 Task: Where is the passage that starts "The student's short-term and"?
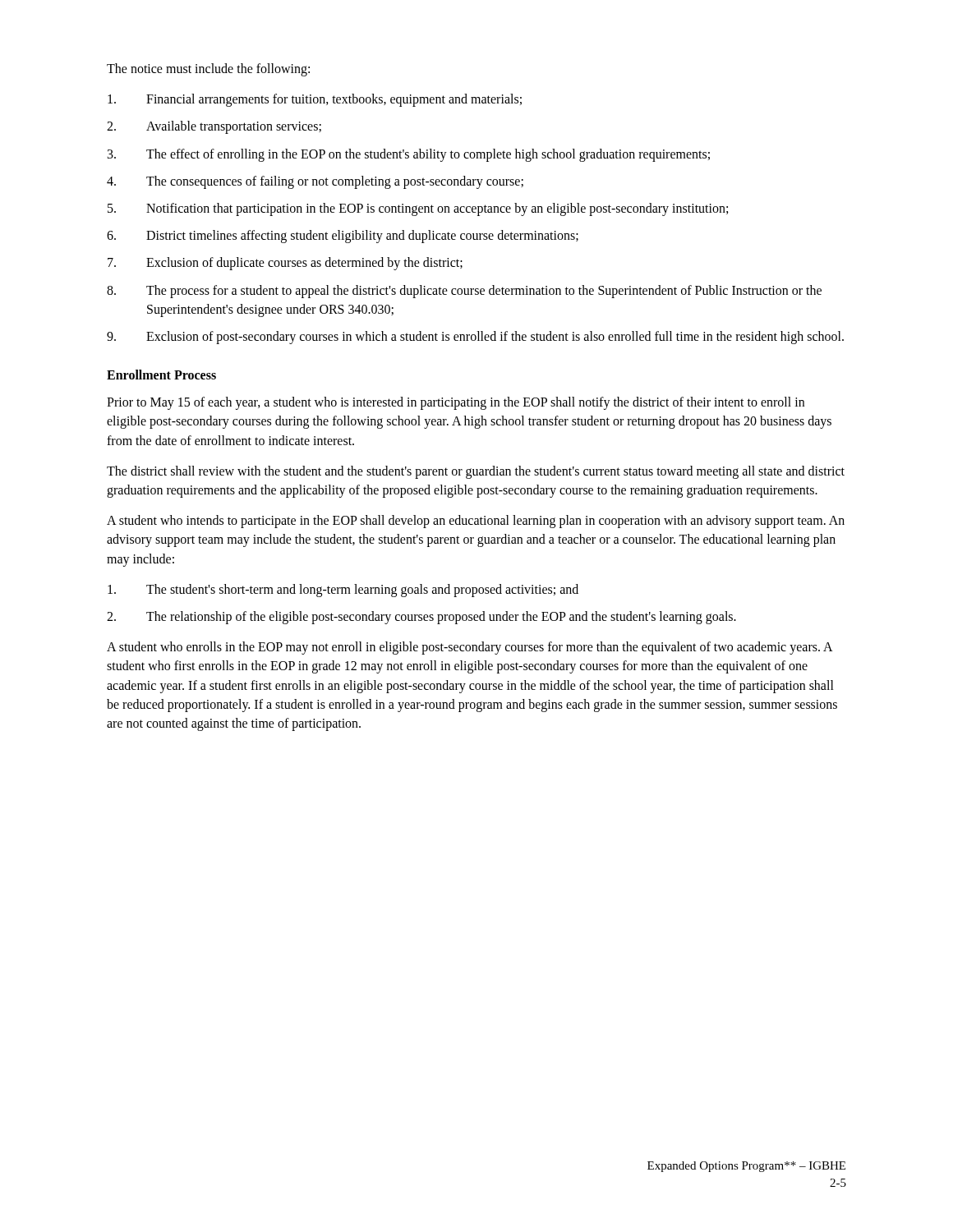[476, 589]
